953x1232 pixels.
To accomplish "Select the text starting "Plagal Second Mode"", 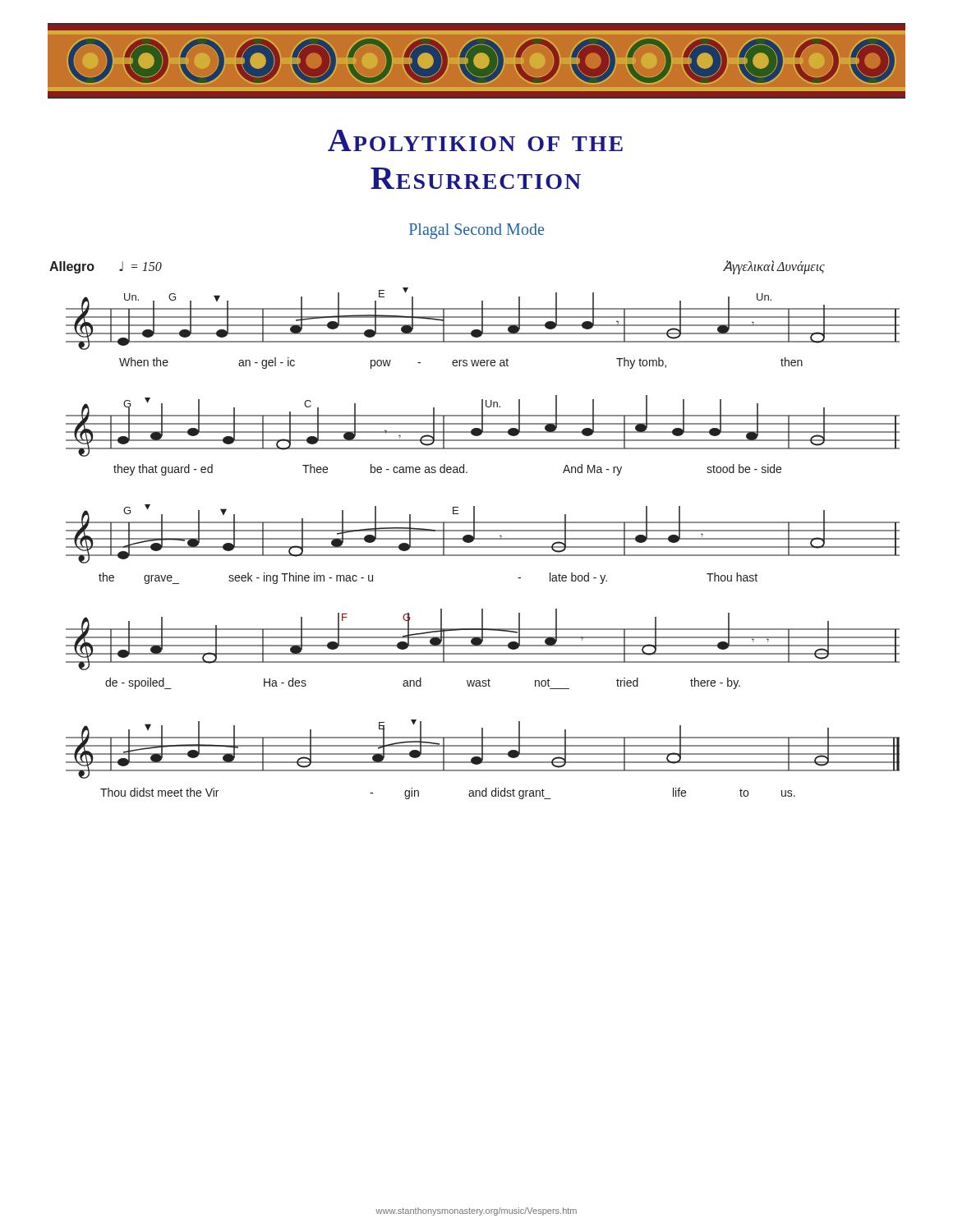I will (476, 229).
